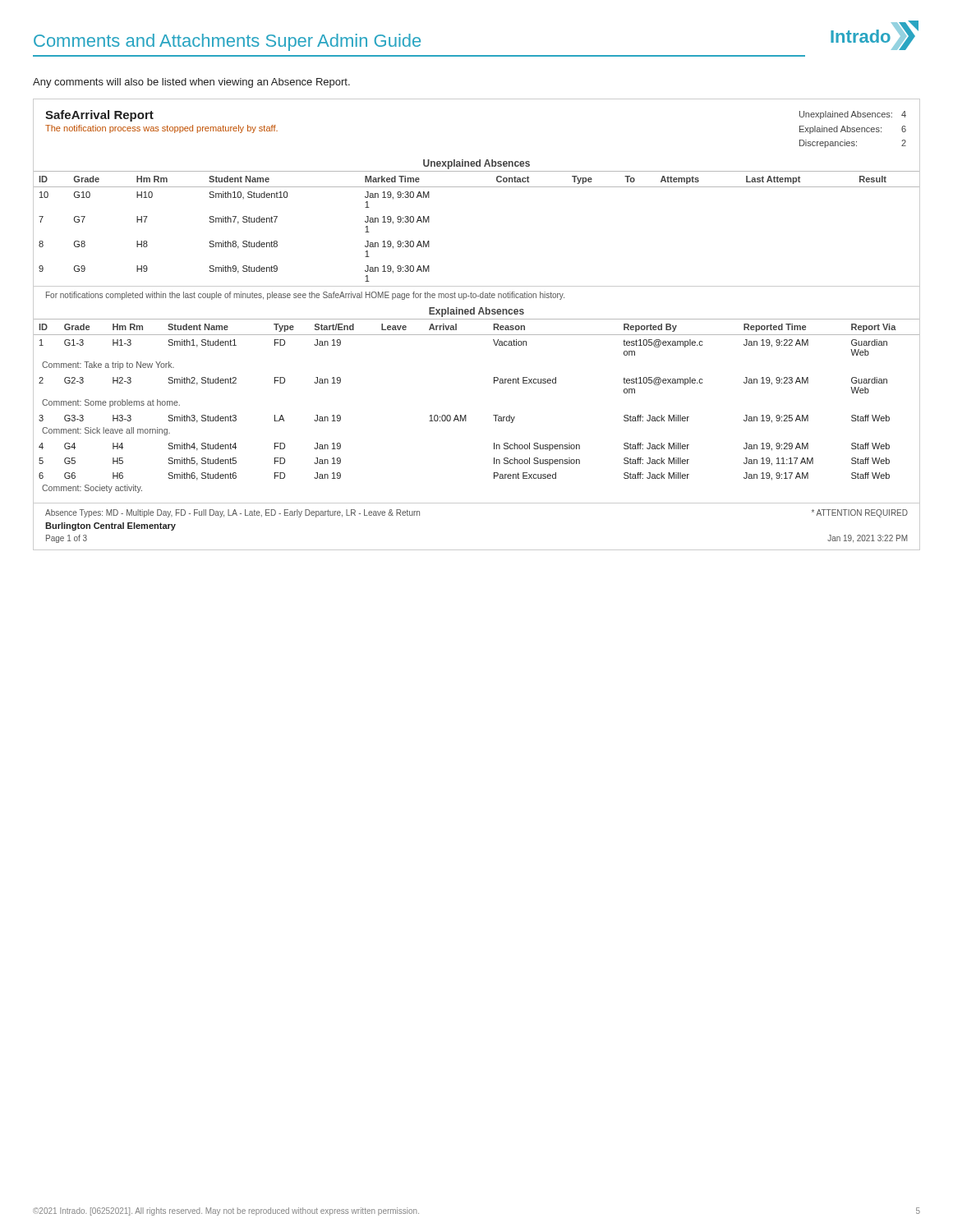Screen dimensions: 1232x953
Task: Locate the text block that reads "Any comments will also be listed when"
Action: pos(192,82)
